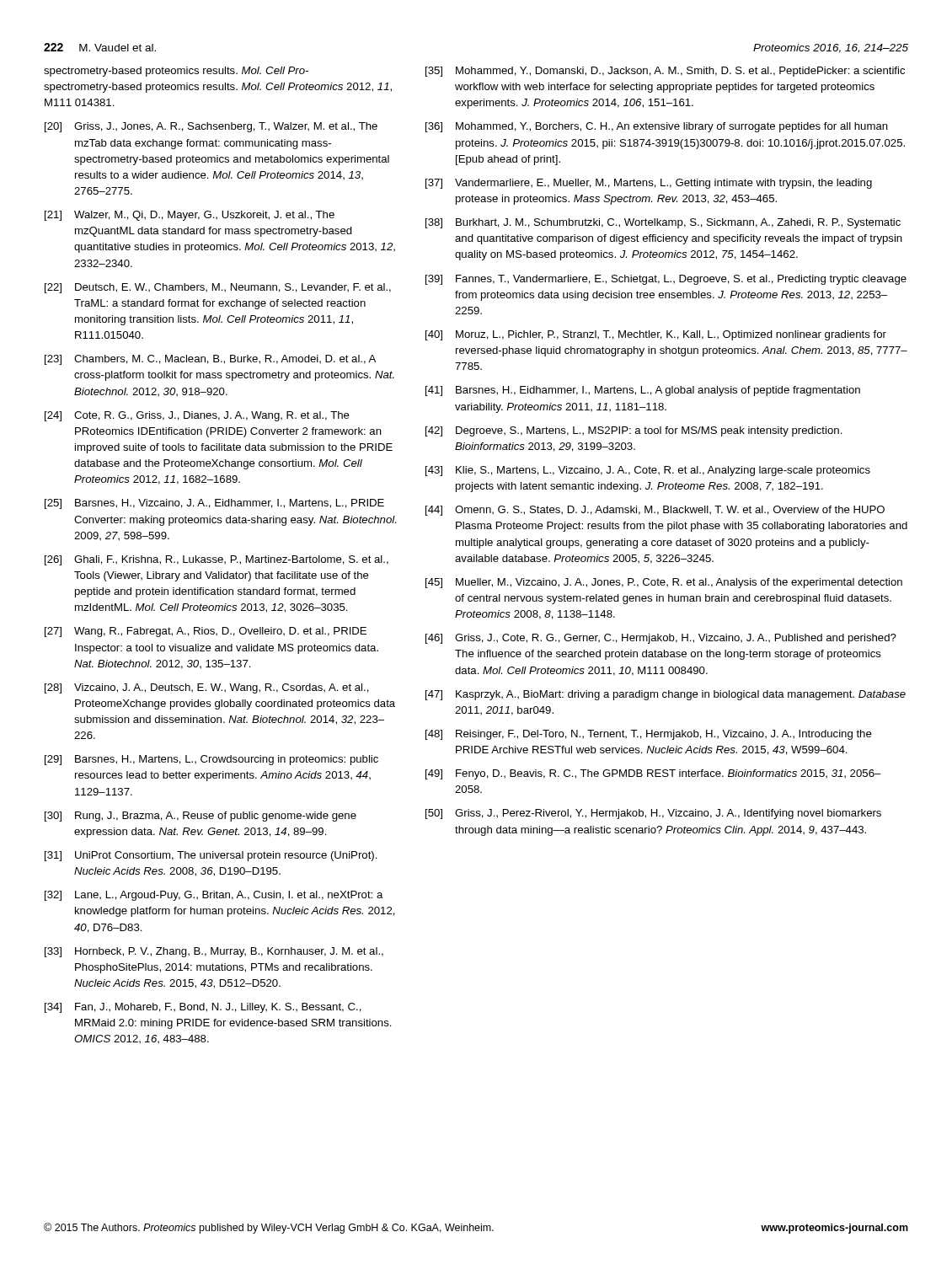Locate the block of text that opens with "[44] Omenn, G."
The image size is (952, 1264).
(666, 534)
